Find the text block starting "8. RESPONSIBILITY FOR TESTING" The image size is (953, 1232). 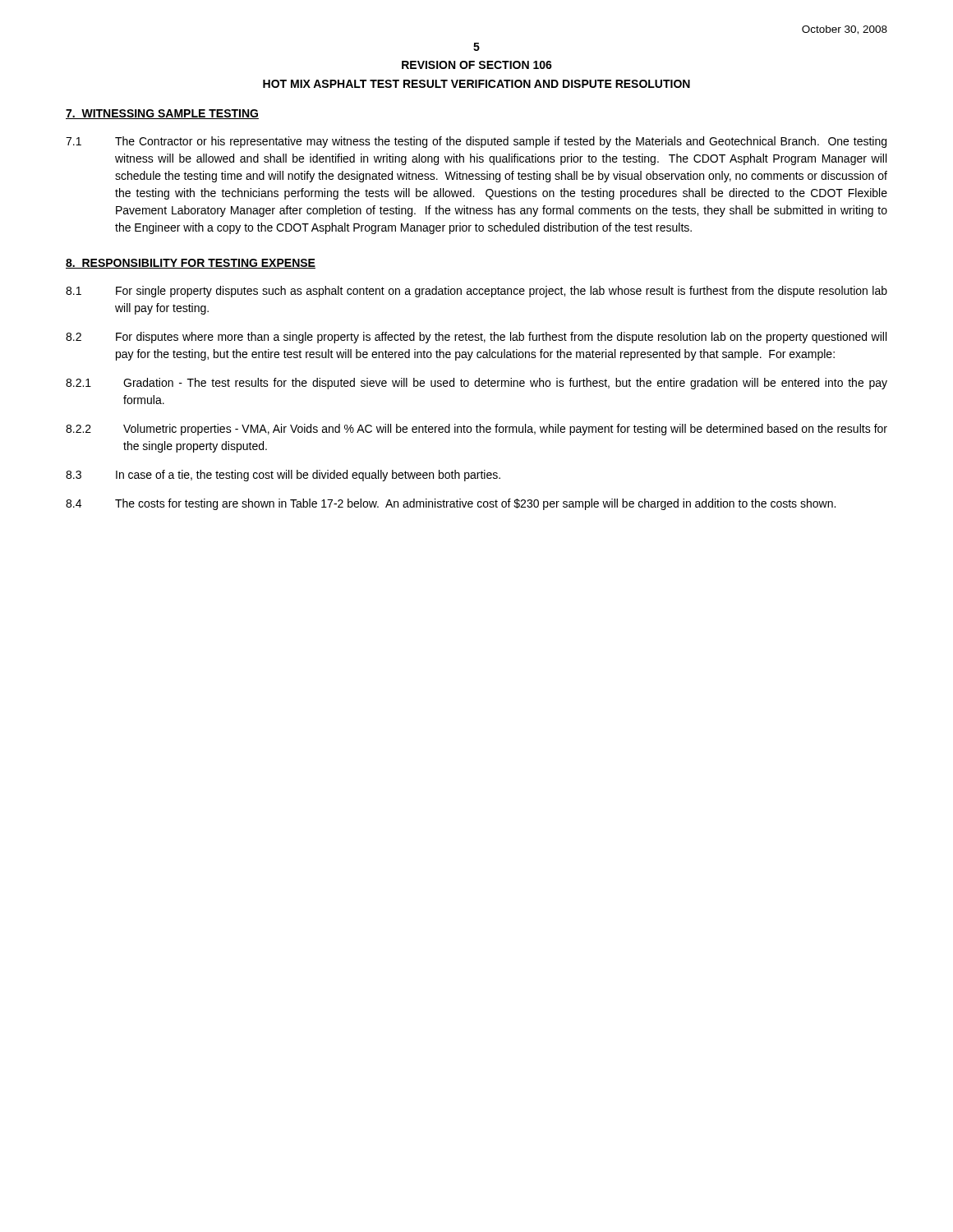pos(191,263)
